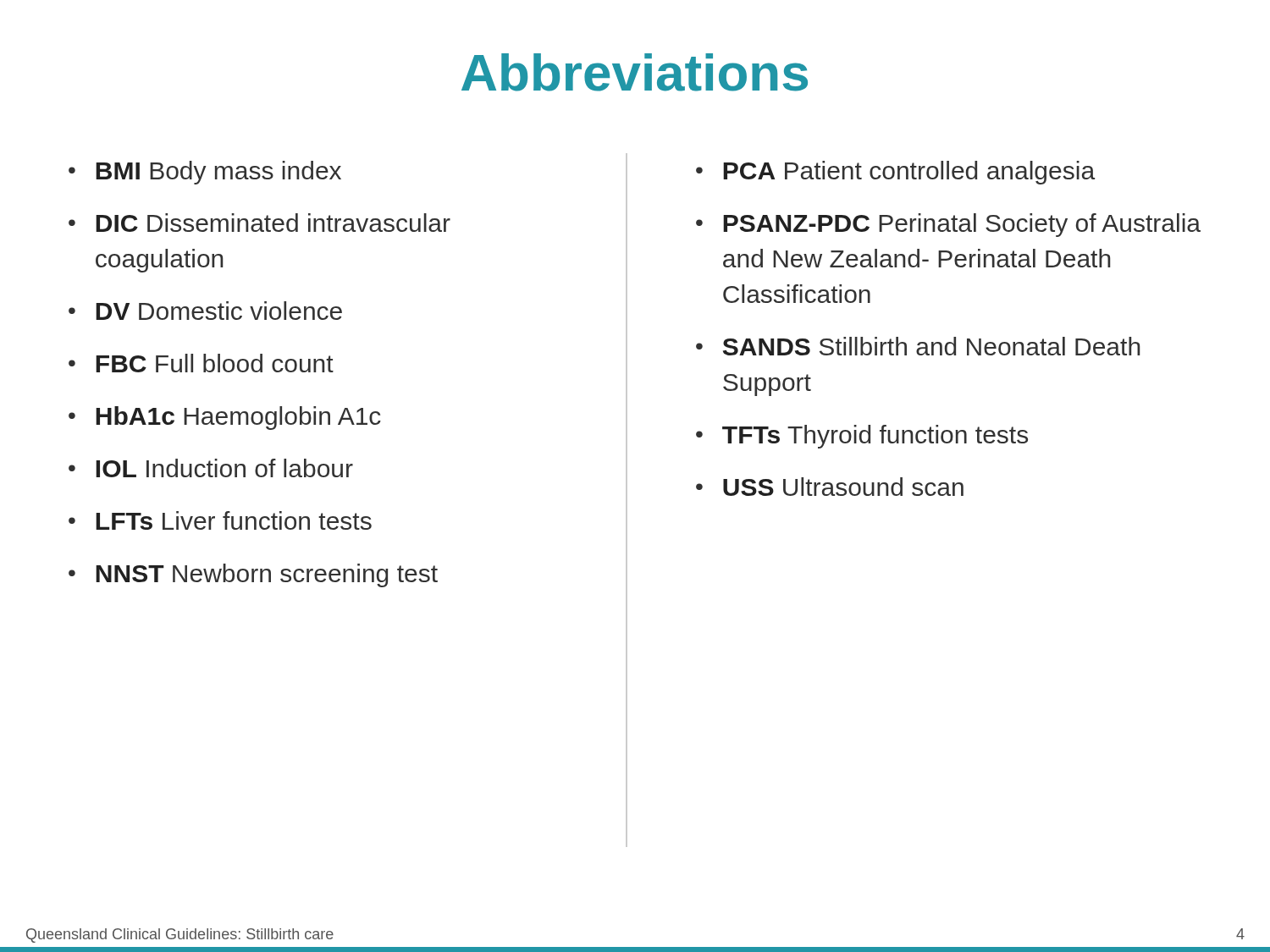
Task: Find the list item containing "• SANDS Stillbirth and Neonatal Death Support"
Action: click(x=949, y=365)
